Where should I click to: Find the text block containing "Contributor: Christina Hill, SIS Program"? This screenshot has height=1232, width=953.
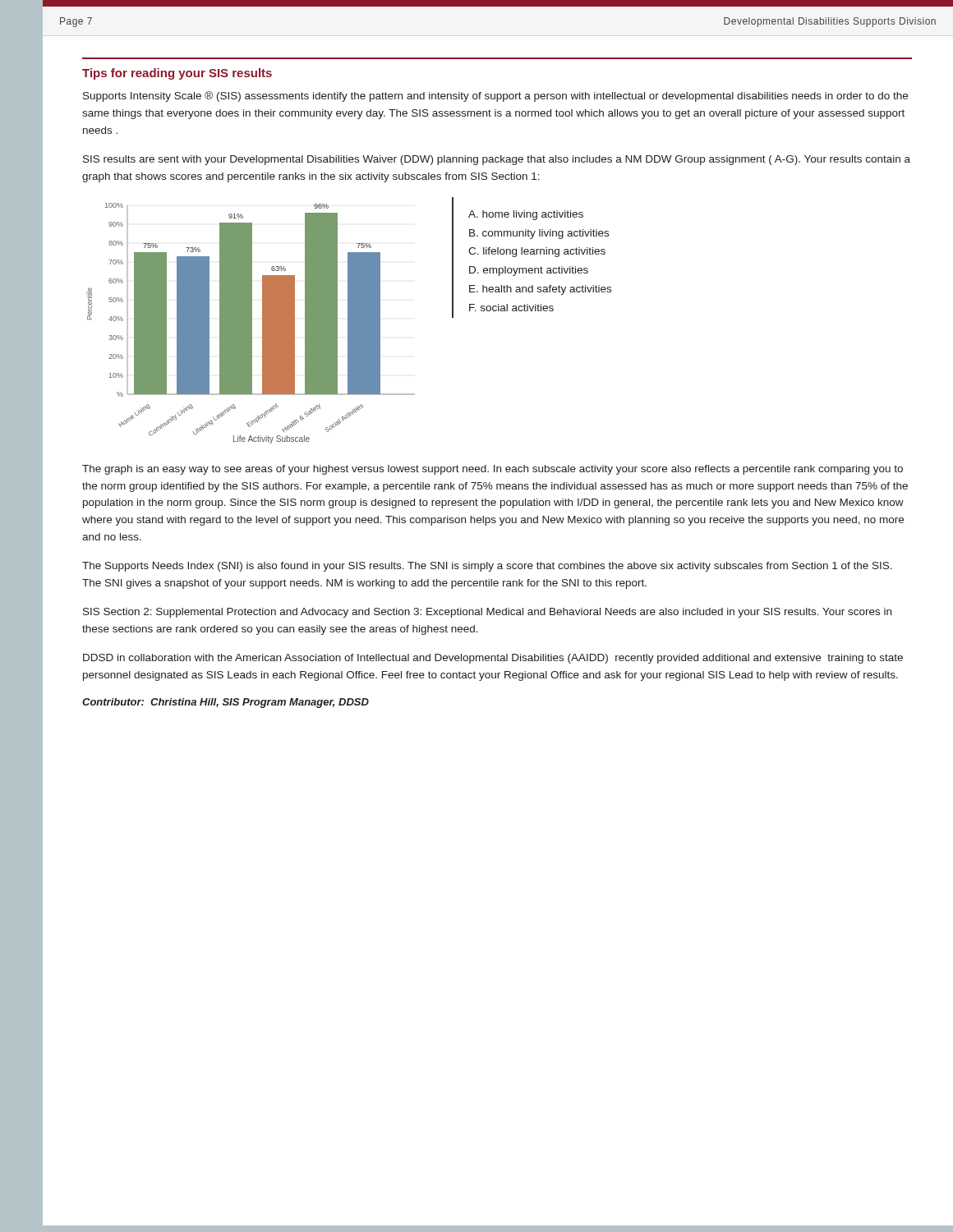point(225,702)
